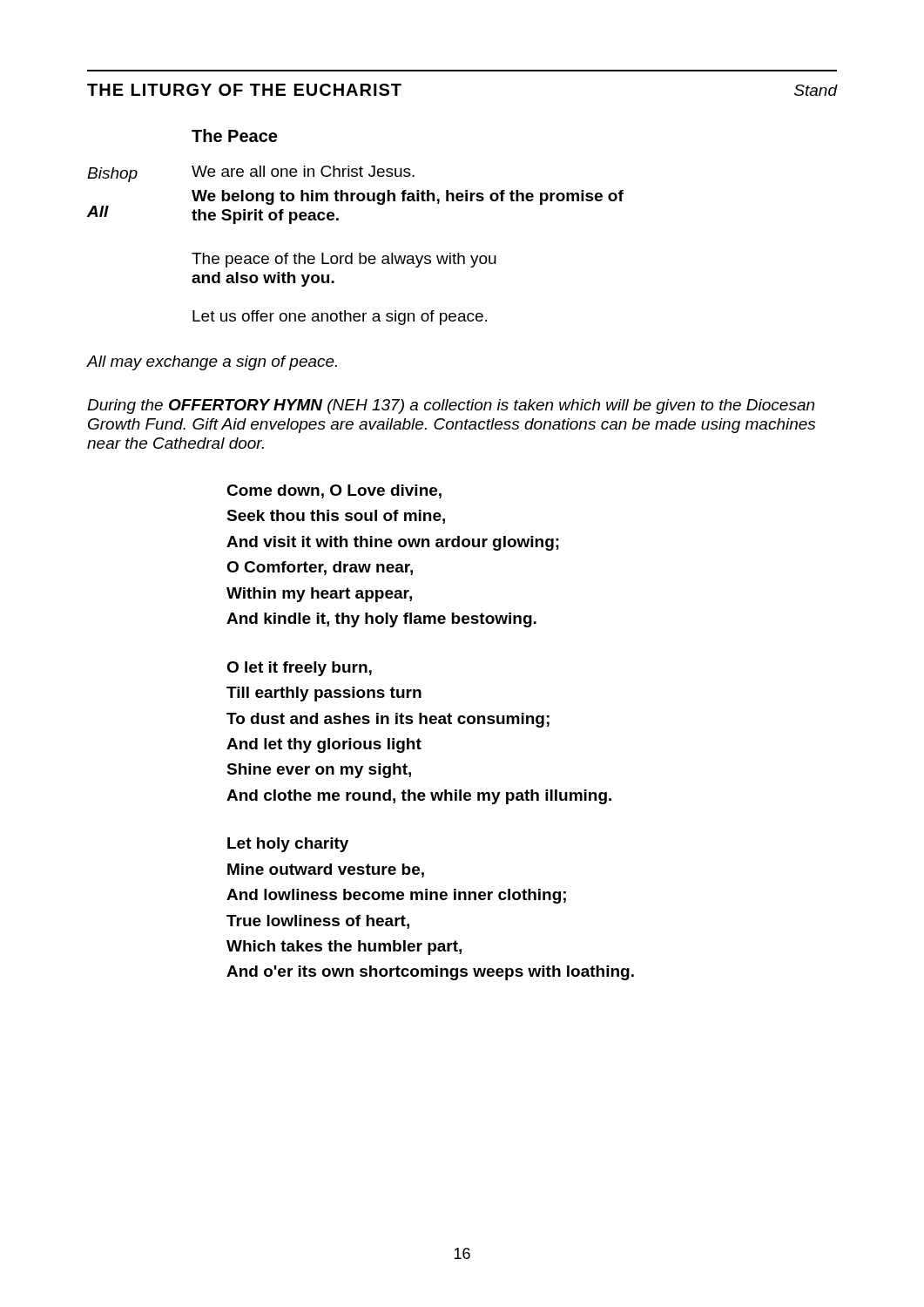Image resolution: width=924 pixels, height=1307 pixels.
Task: Where is the passage that starts "Let us offer one another"?
Action: click(340, 318)
